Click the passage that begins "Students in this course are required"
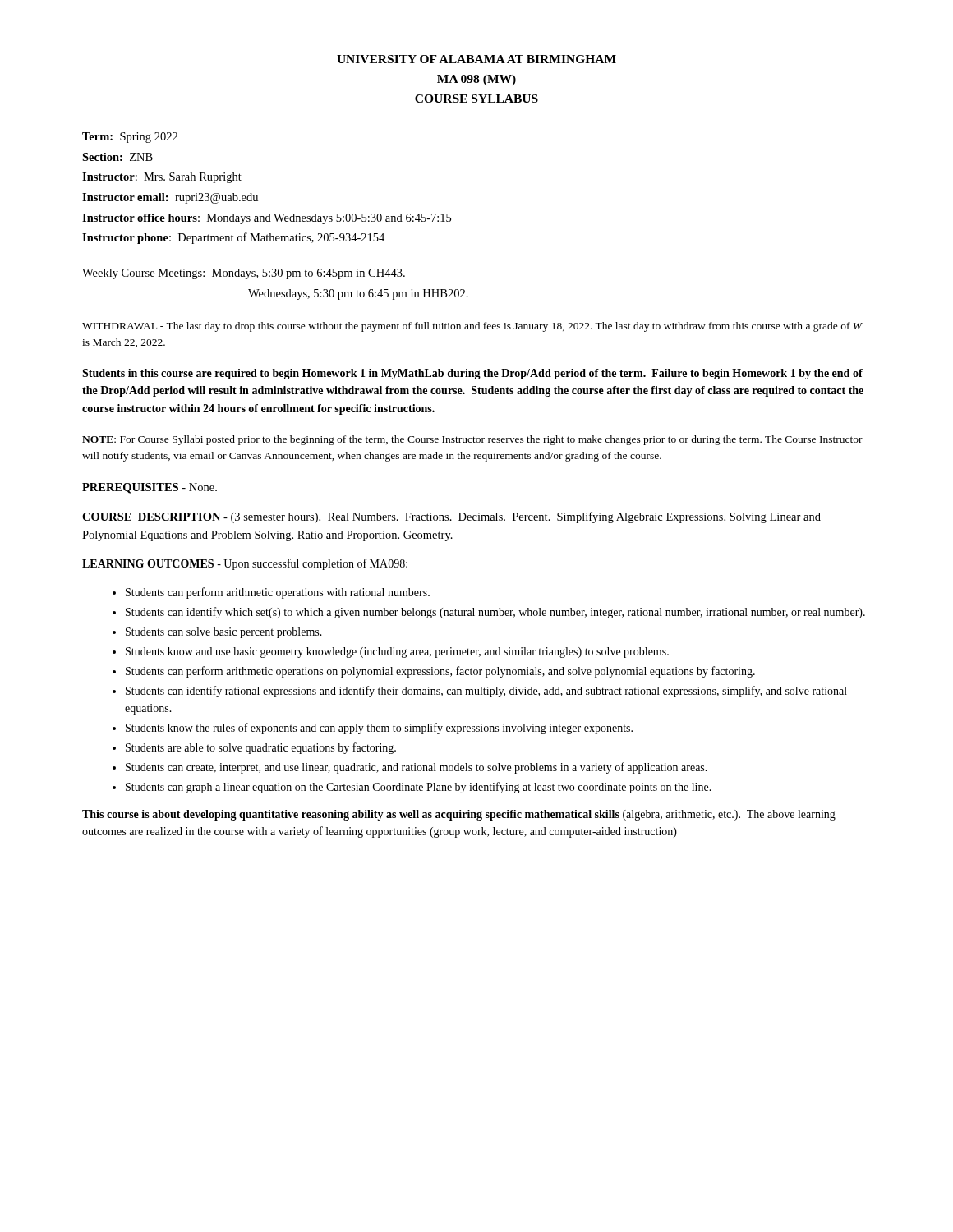 point(473,391)
